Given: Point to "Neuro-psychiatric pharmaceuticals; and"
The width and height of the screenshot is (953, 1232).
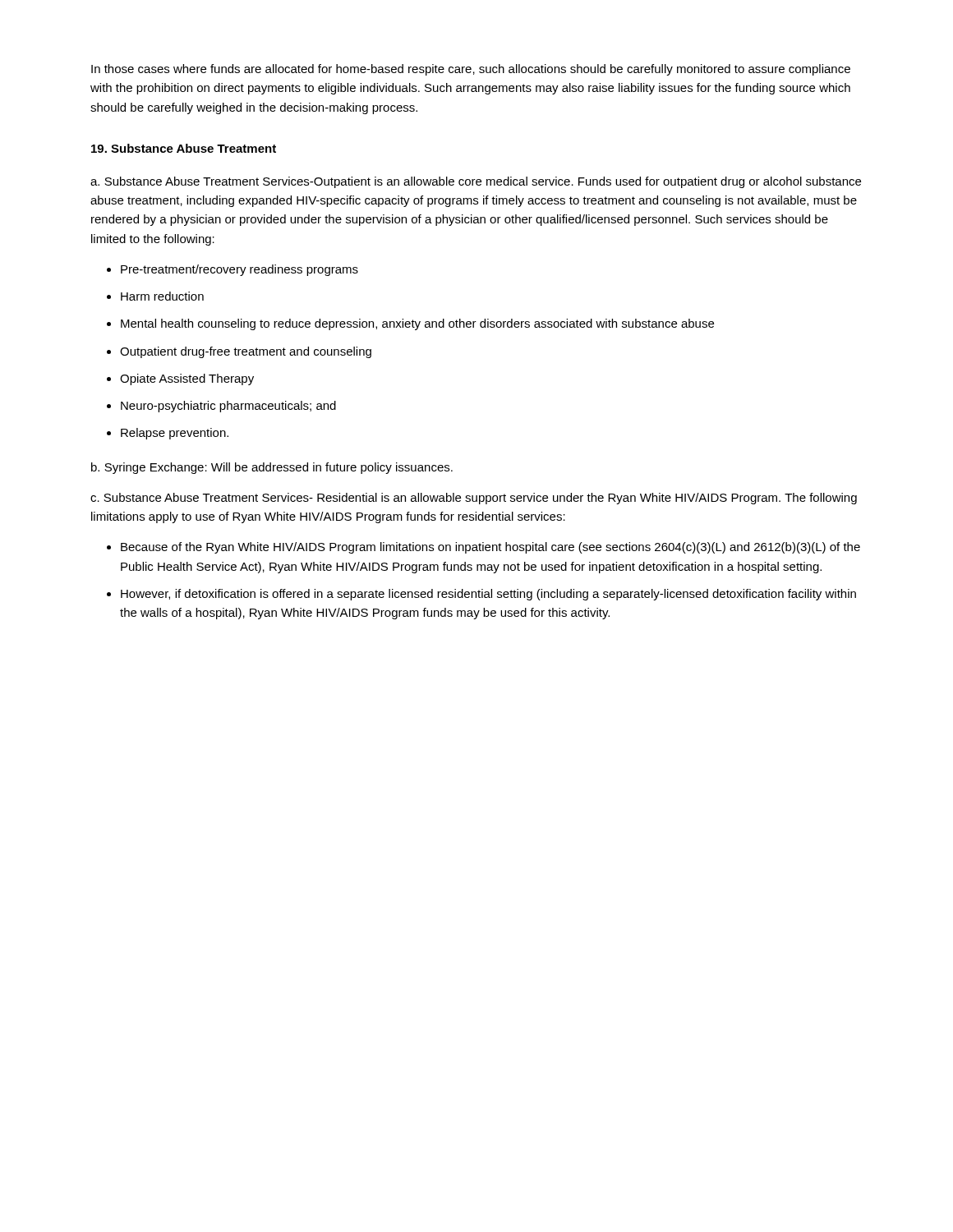Looking at the screenshot, I should [x=228, y=405].
